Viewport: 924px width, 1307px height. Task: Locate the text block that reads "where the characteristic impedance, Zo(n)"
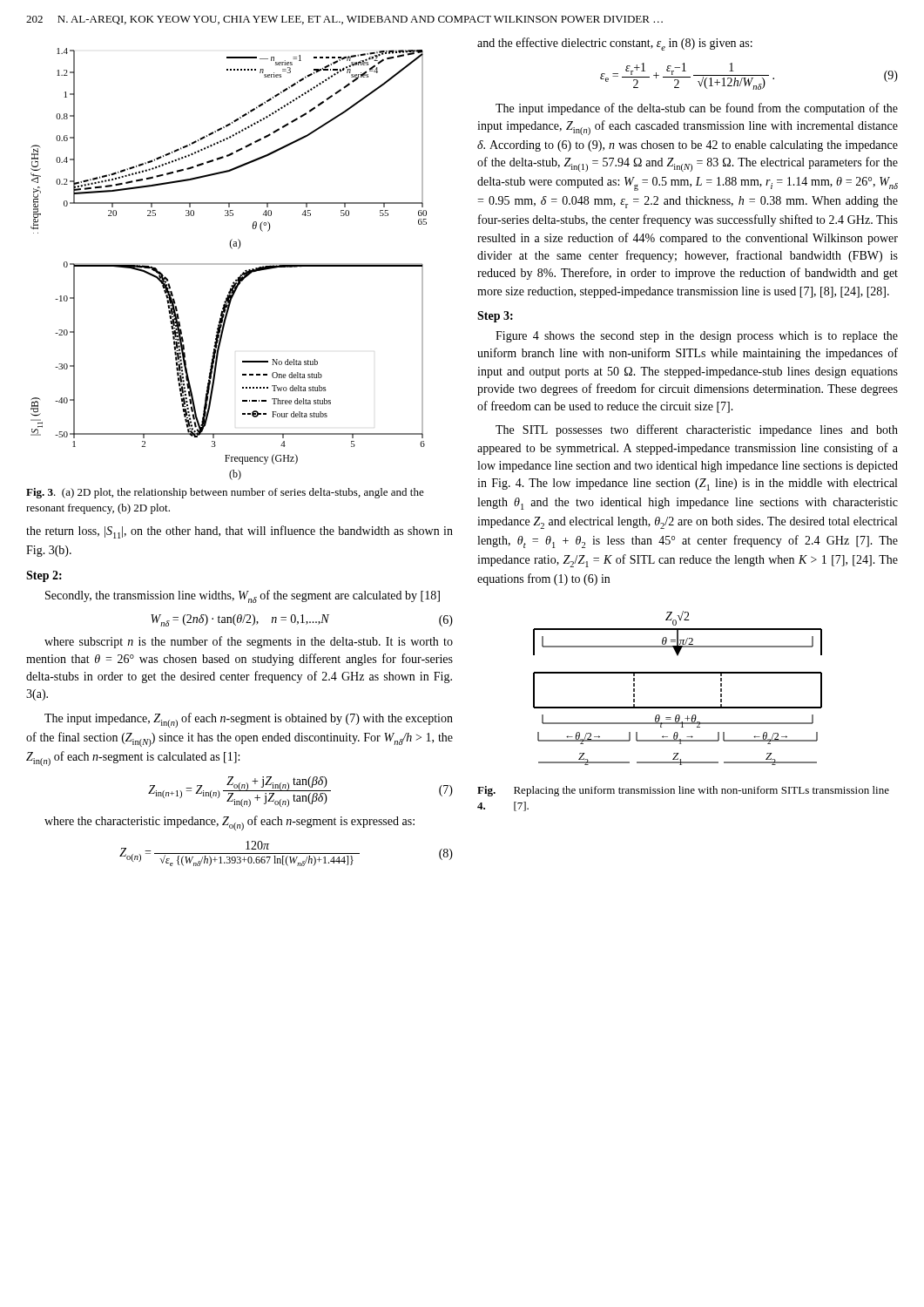coord(230,823)
